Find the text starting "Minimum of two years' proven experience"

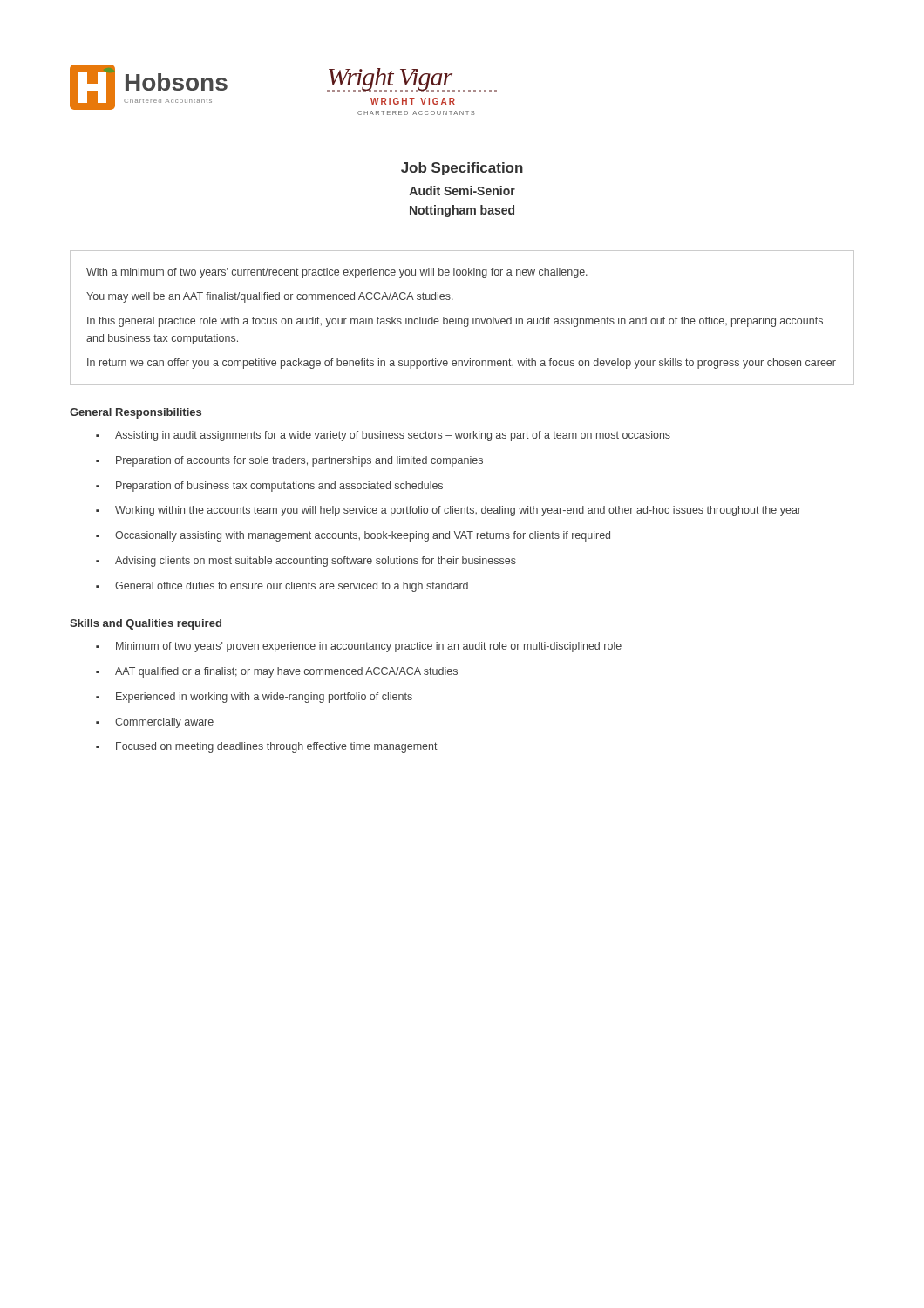coord(475,647)
